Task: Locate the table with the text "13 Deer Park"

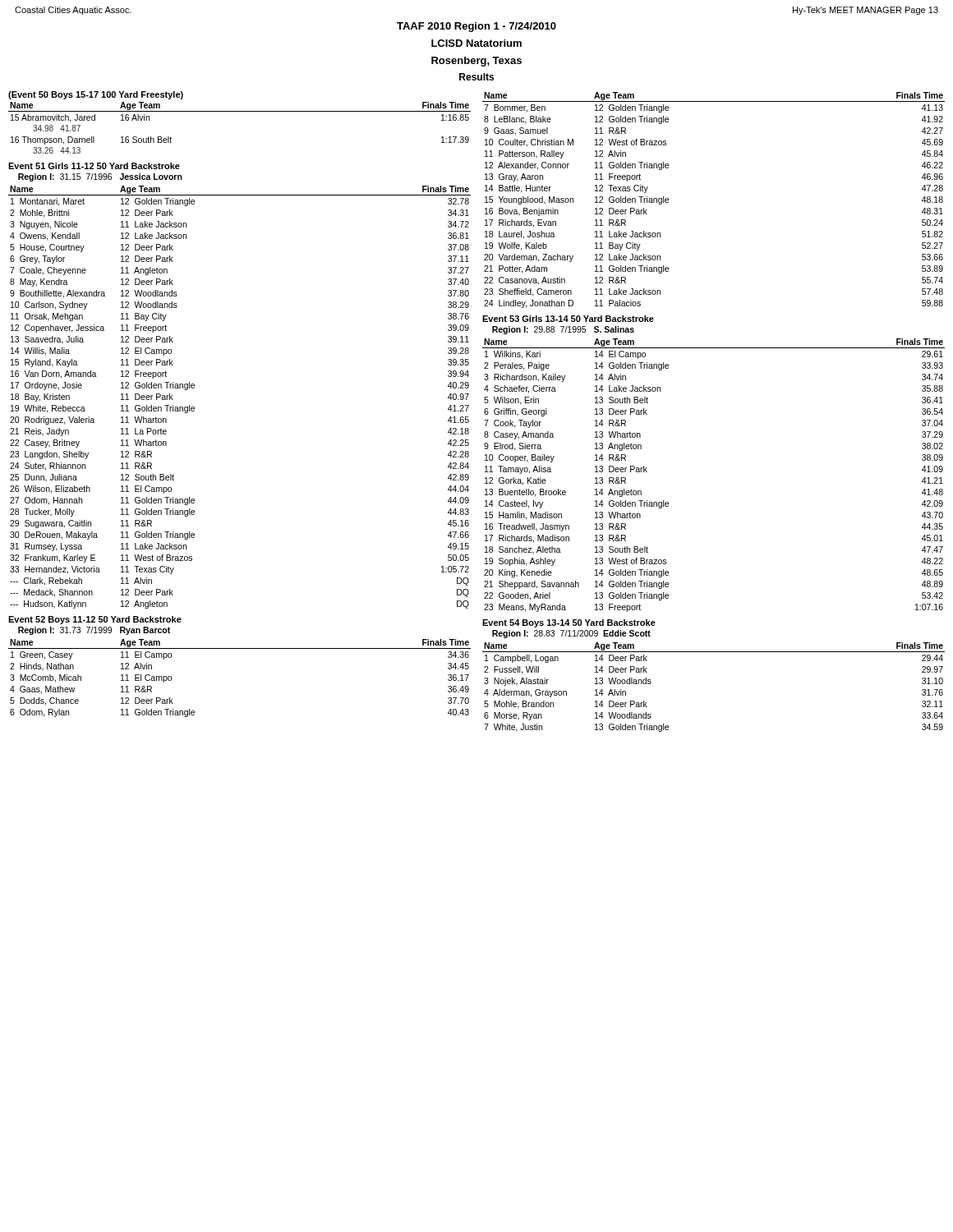Action: coord(714,475)
